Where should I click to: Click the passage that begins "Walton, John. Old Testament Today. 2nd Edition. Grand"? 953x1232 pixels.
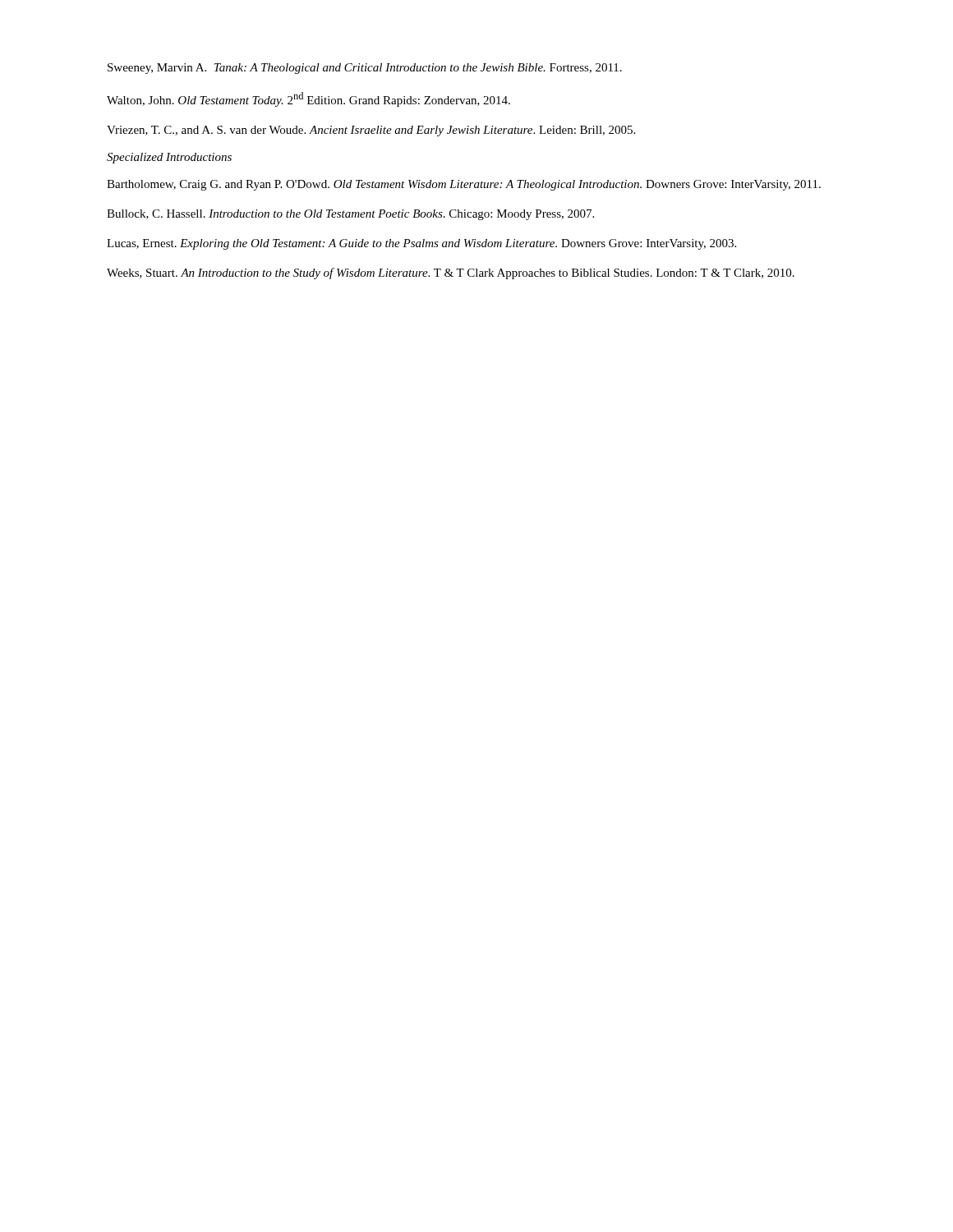(x=309, y=98)
